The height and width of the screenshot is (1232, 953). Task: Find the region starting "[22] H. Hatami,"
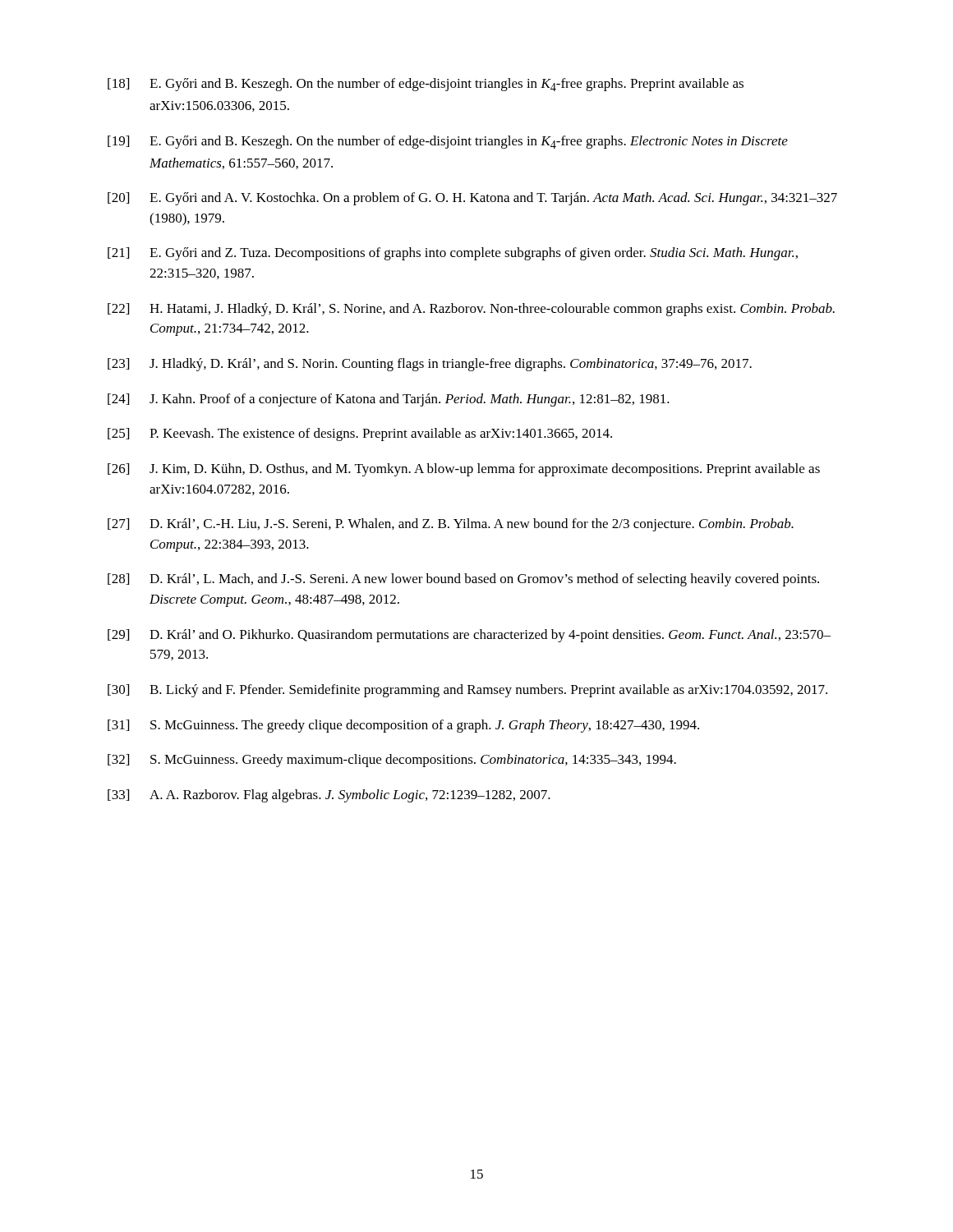(476, 319)
